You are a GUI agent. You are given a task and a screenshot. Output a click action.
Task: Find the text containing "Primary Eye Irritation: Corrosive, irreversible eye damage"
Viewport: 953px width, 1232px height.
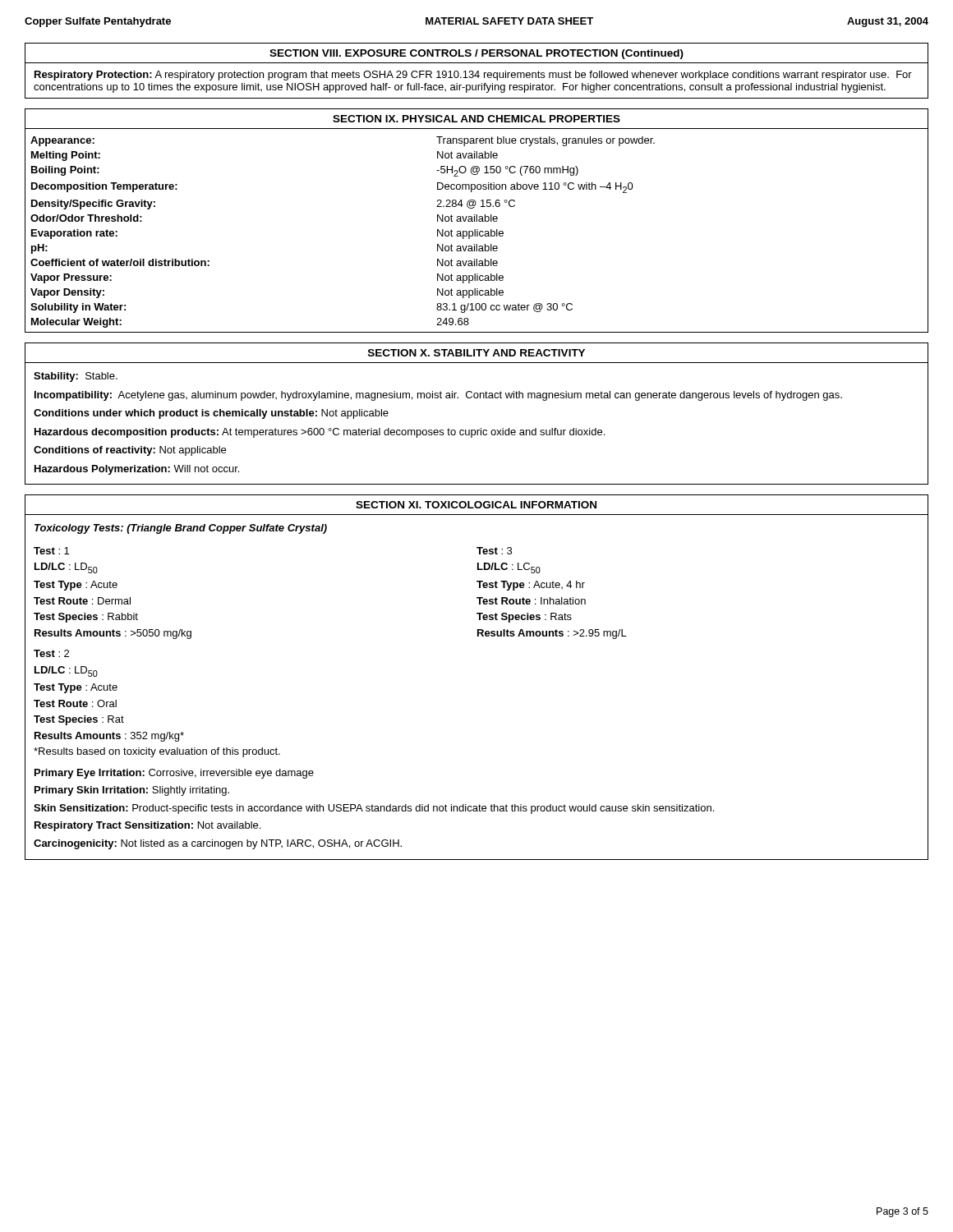174,772
